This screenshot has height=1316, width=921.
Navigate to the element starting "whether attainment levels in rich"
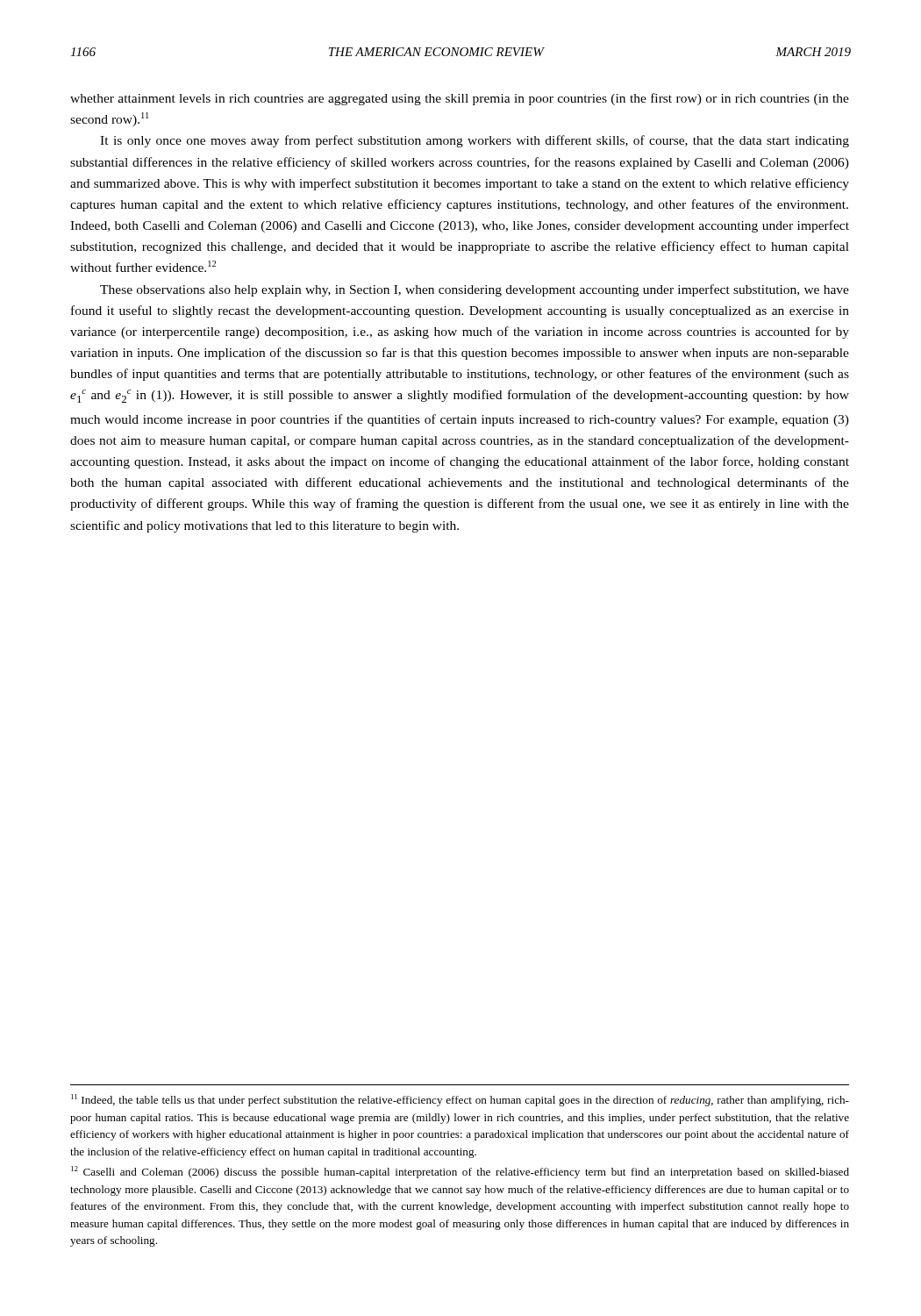coord(460,109)
